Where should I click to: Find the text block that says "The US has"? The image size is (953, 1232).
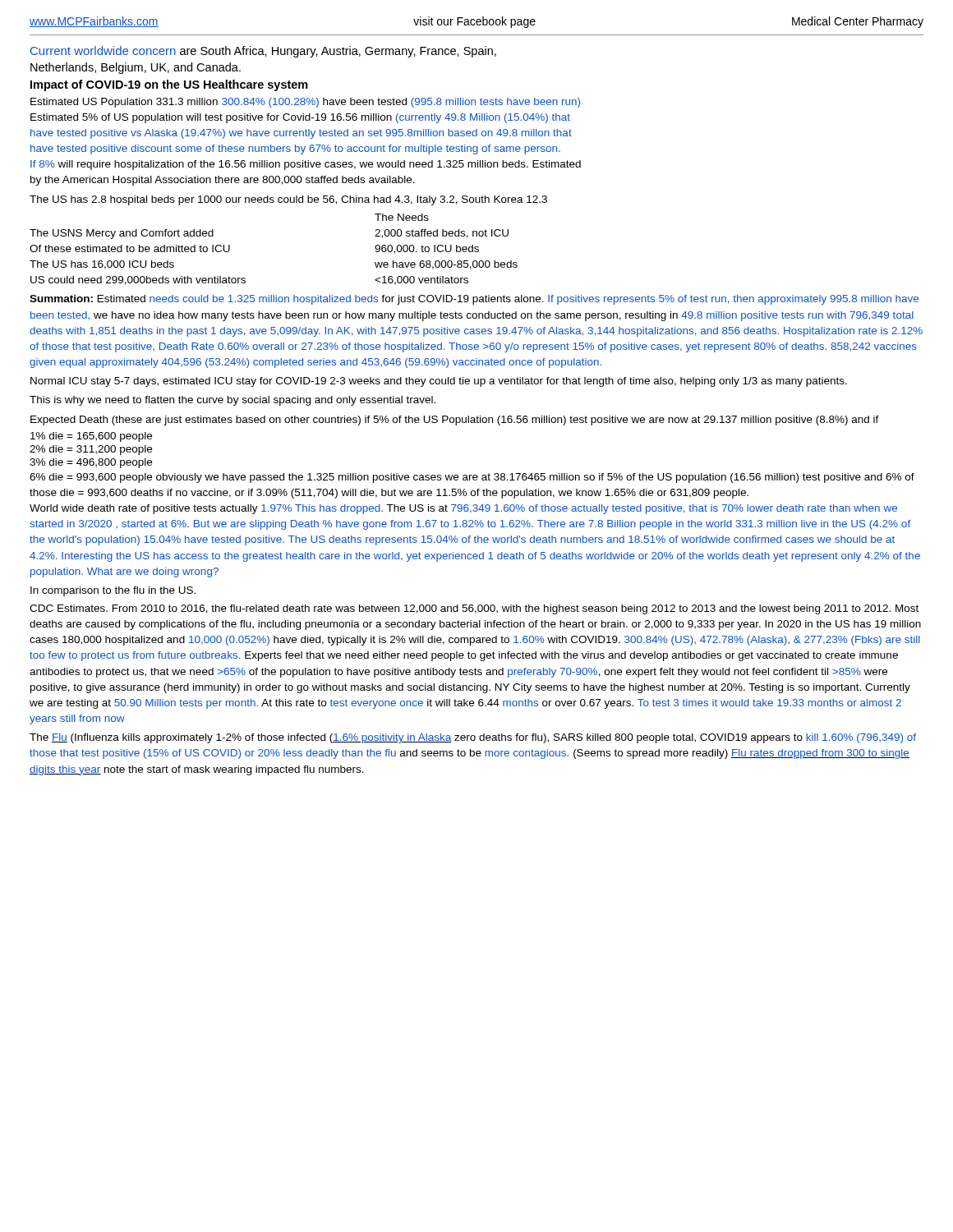click(289, 199)
